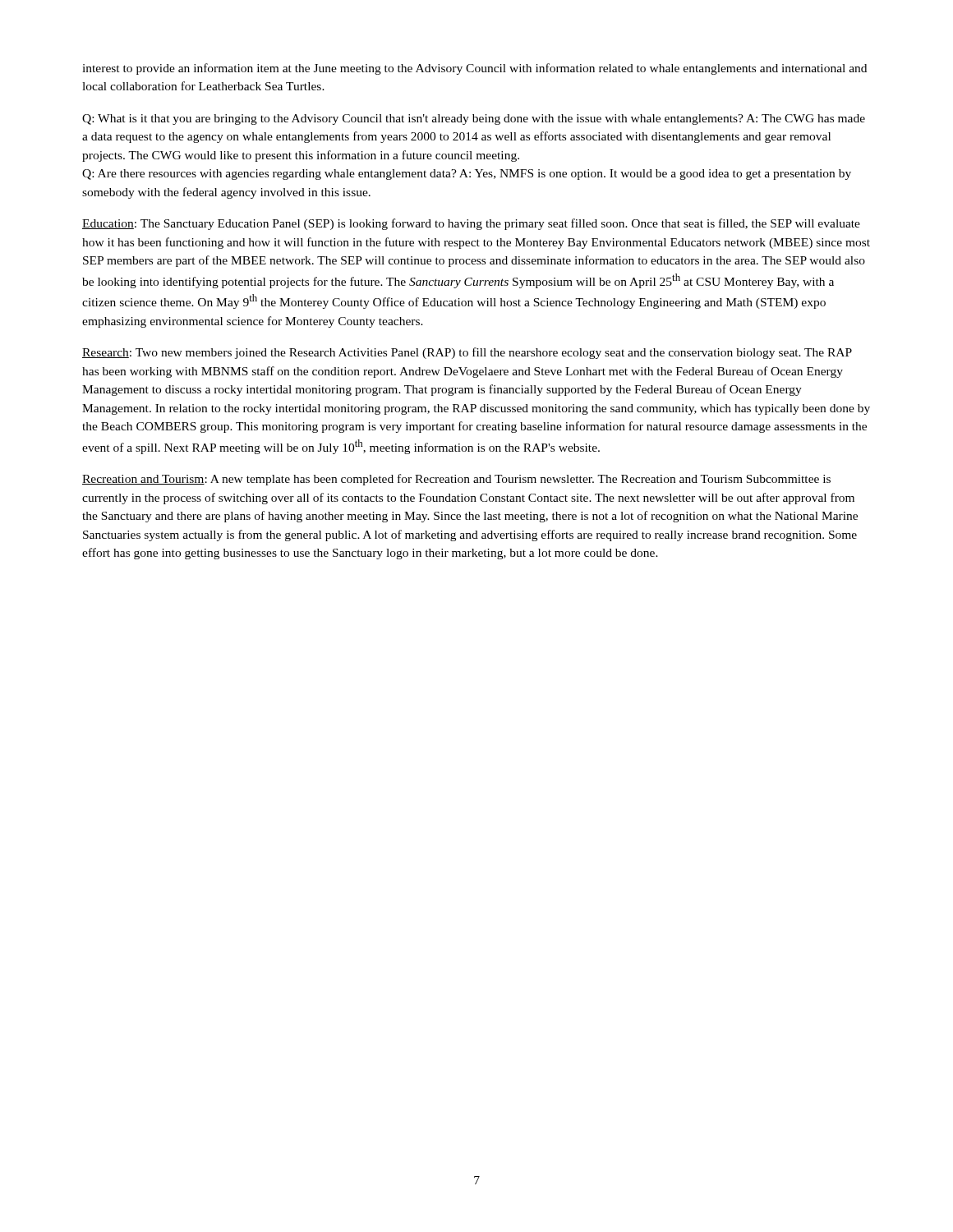
Task: Select the block starting "Education: The Sanctuary"
Action: pos(476,272)
